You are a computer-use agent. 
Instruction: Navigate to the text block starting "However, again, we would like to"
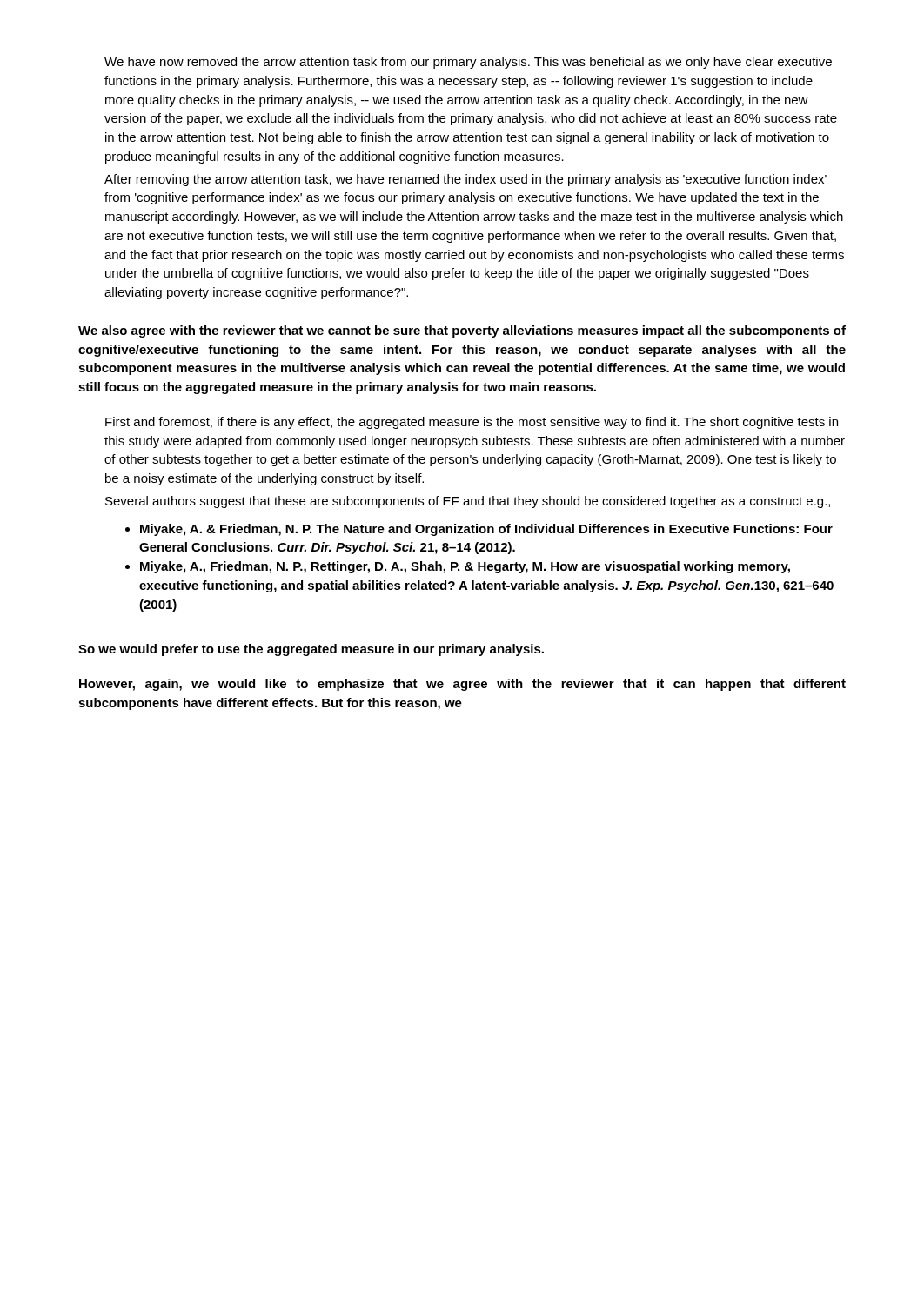click(462, 693)
